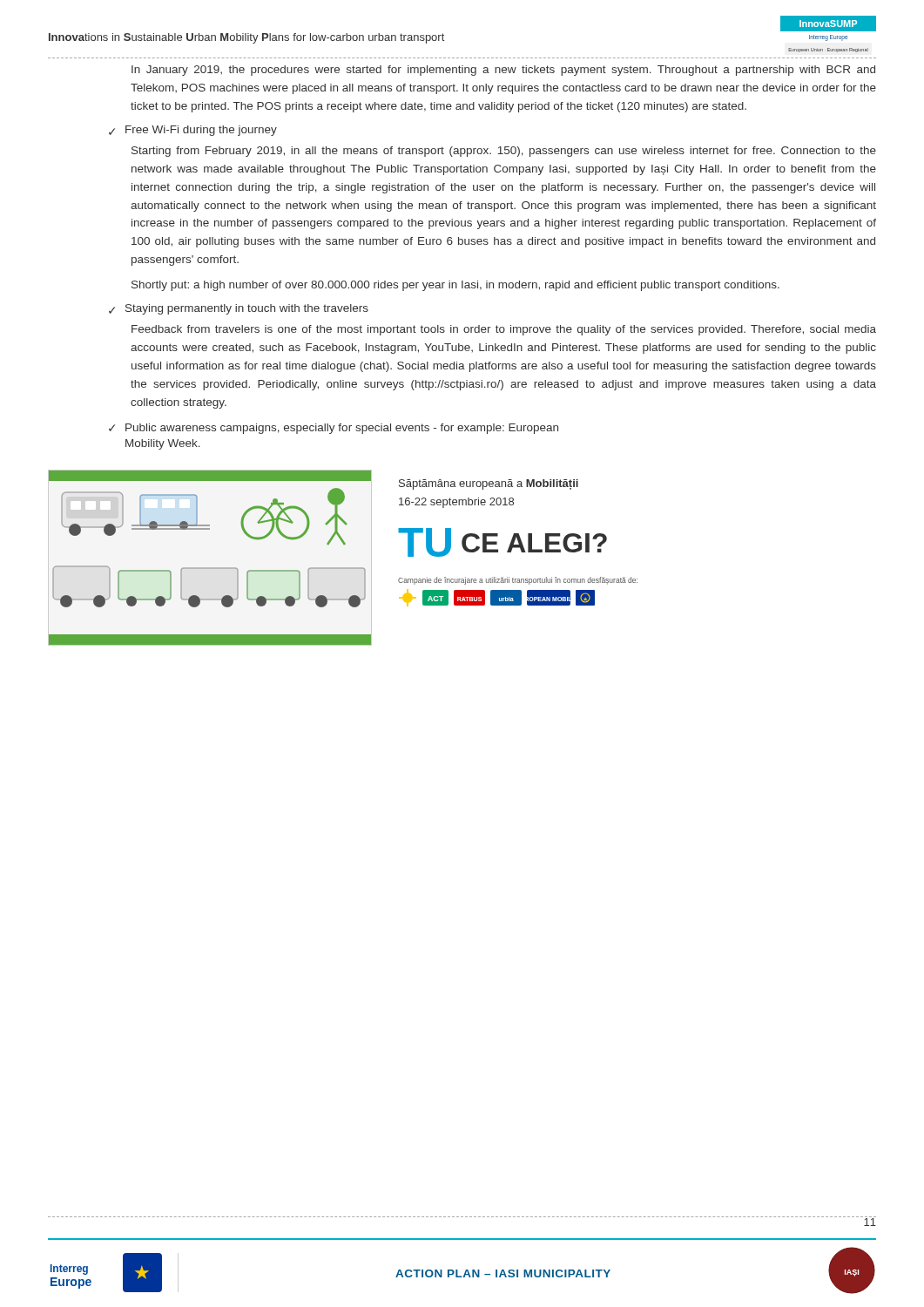Screen dimensions: 1307x924
Task: Find the passage starting "Starting from February"
Action: [x=503, y=205]
